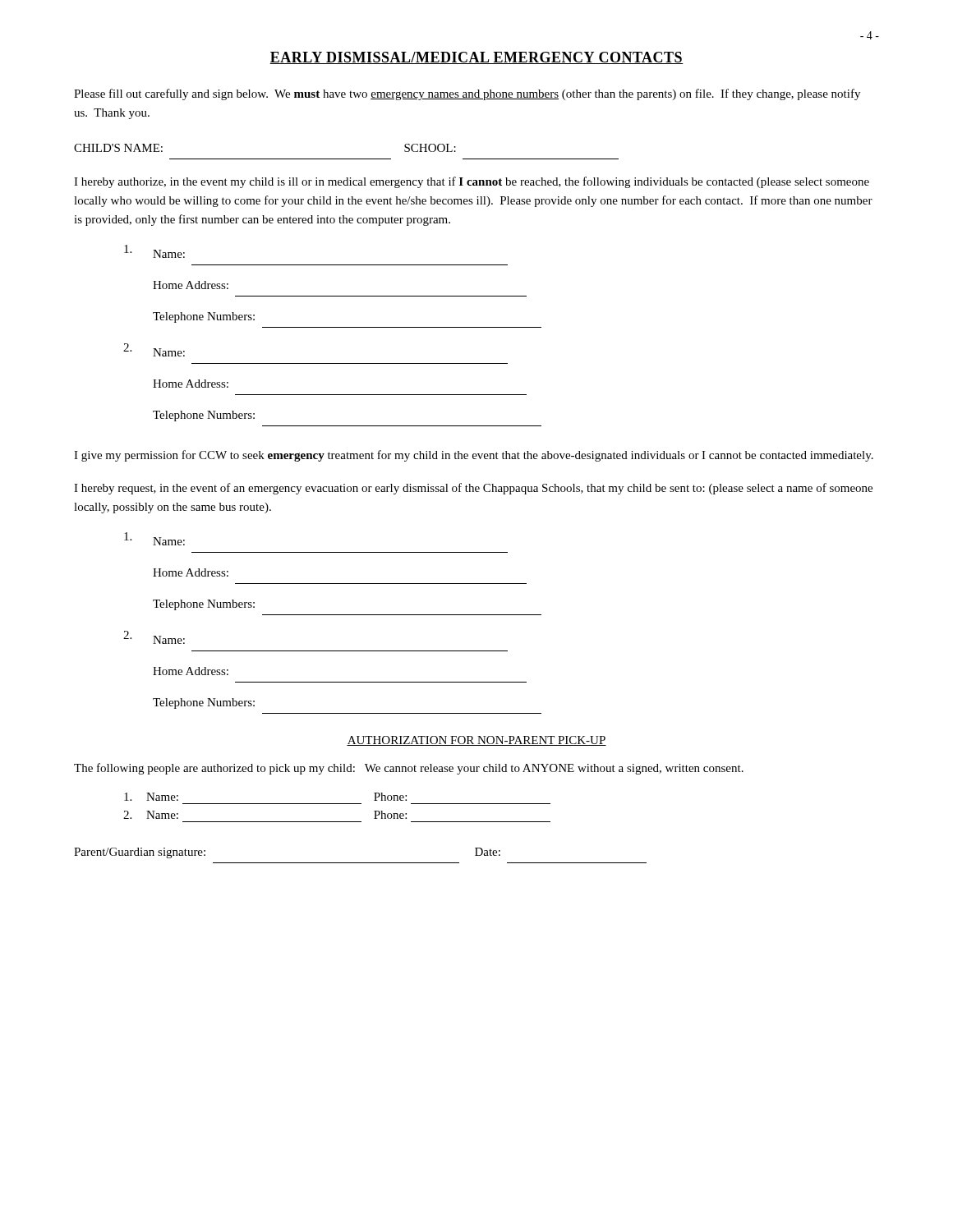Click where it says "CHILD'S NAME: SCHOOL:"
This screenshot has height=1232, width=953.
(346, 147)
